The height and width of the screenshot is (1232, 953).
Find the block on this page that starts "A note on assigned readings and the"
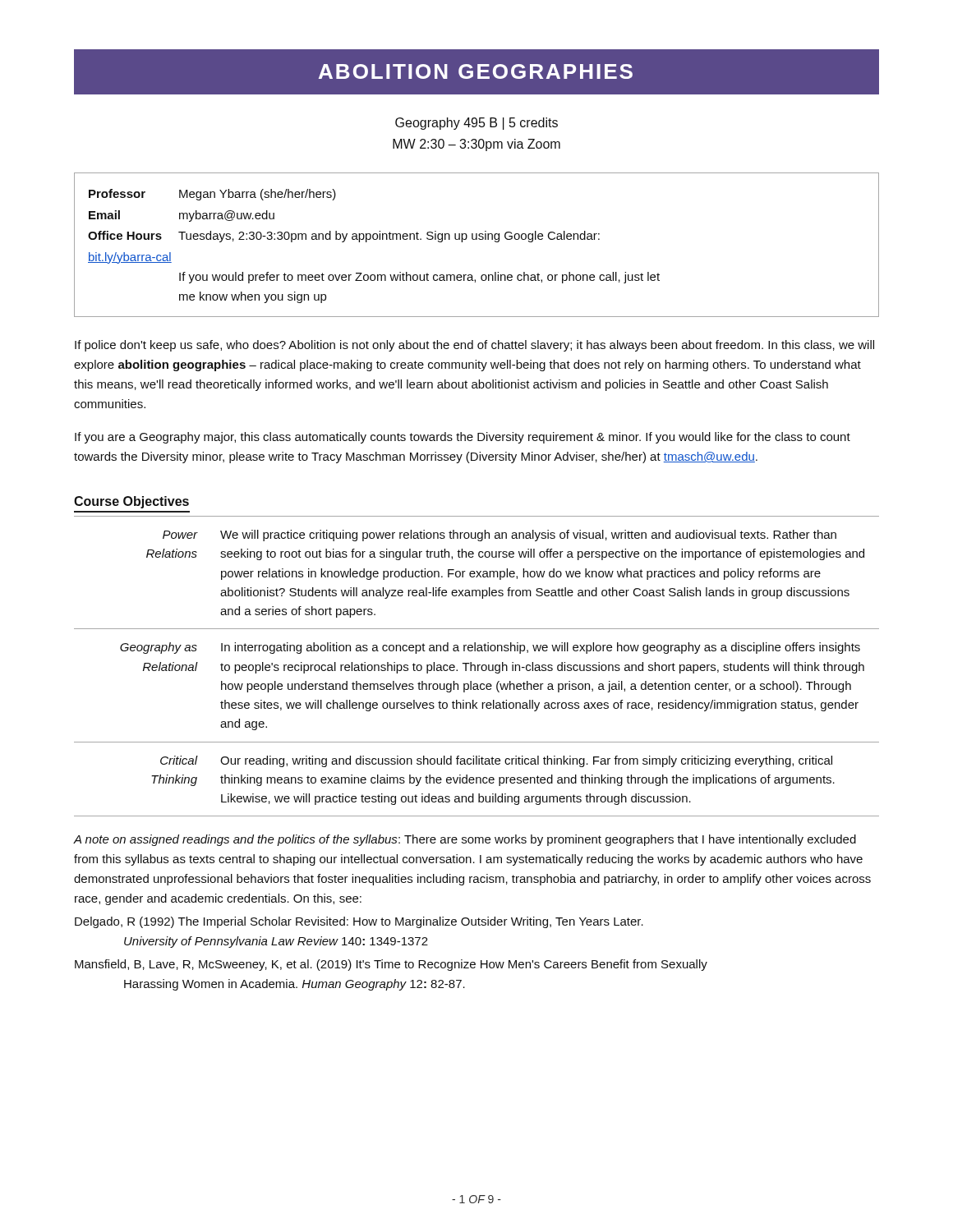coord(472,869)
